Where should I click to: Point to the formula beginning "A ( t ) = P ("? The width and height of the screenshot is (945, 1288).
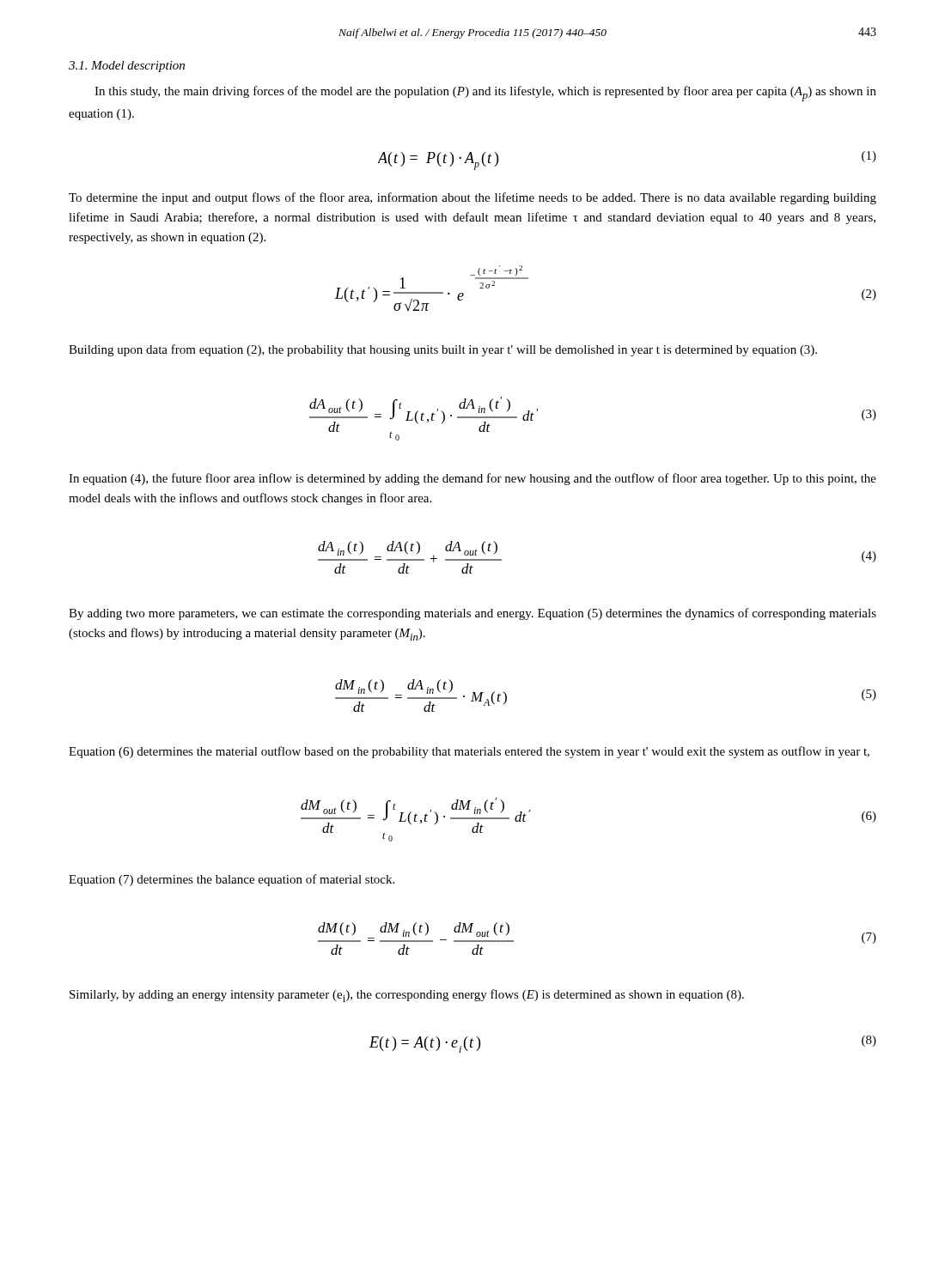[472, 156]
